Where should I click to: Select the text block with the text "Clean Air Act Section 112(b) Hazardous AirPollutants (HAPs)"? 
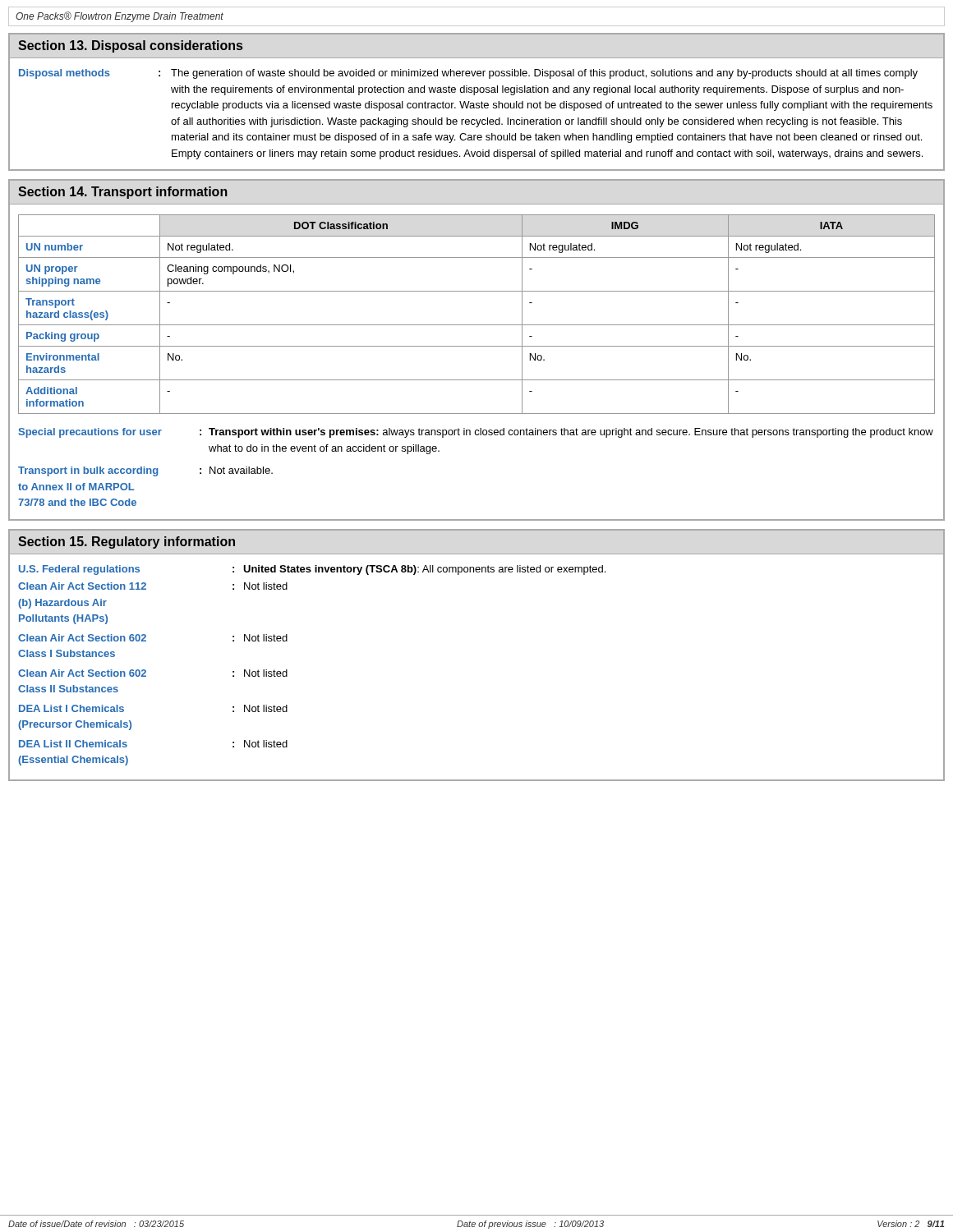[x=76, y=586]
